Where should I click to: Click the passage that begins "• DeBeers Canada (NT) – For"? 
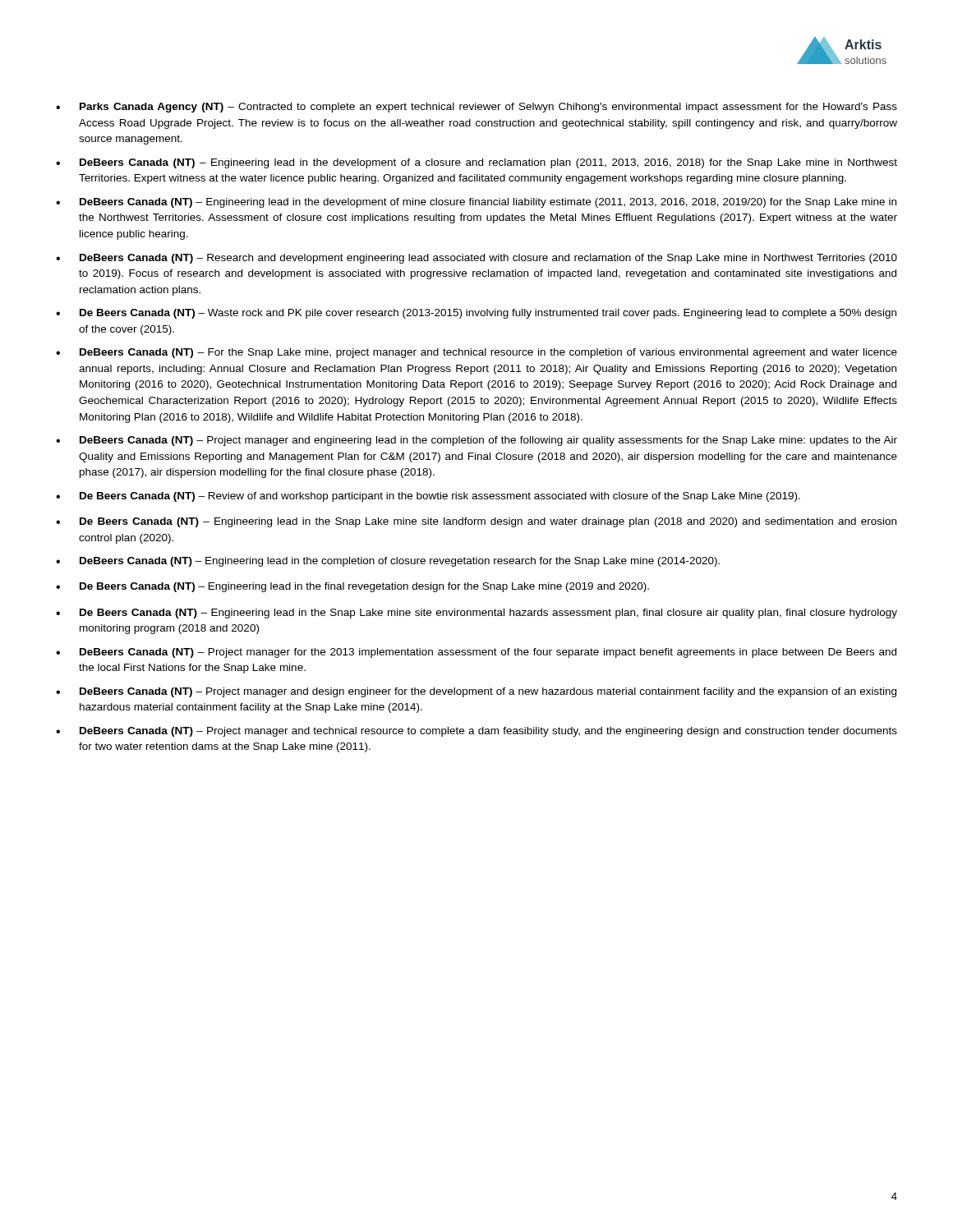476,385
